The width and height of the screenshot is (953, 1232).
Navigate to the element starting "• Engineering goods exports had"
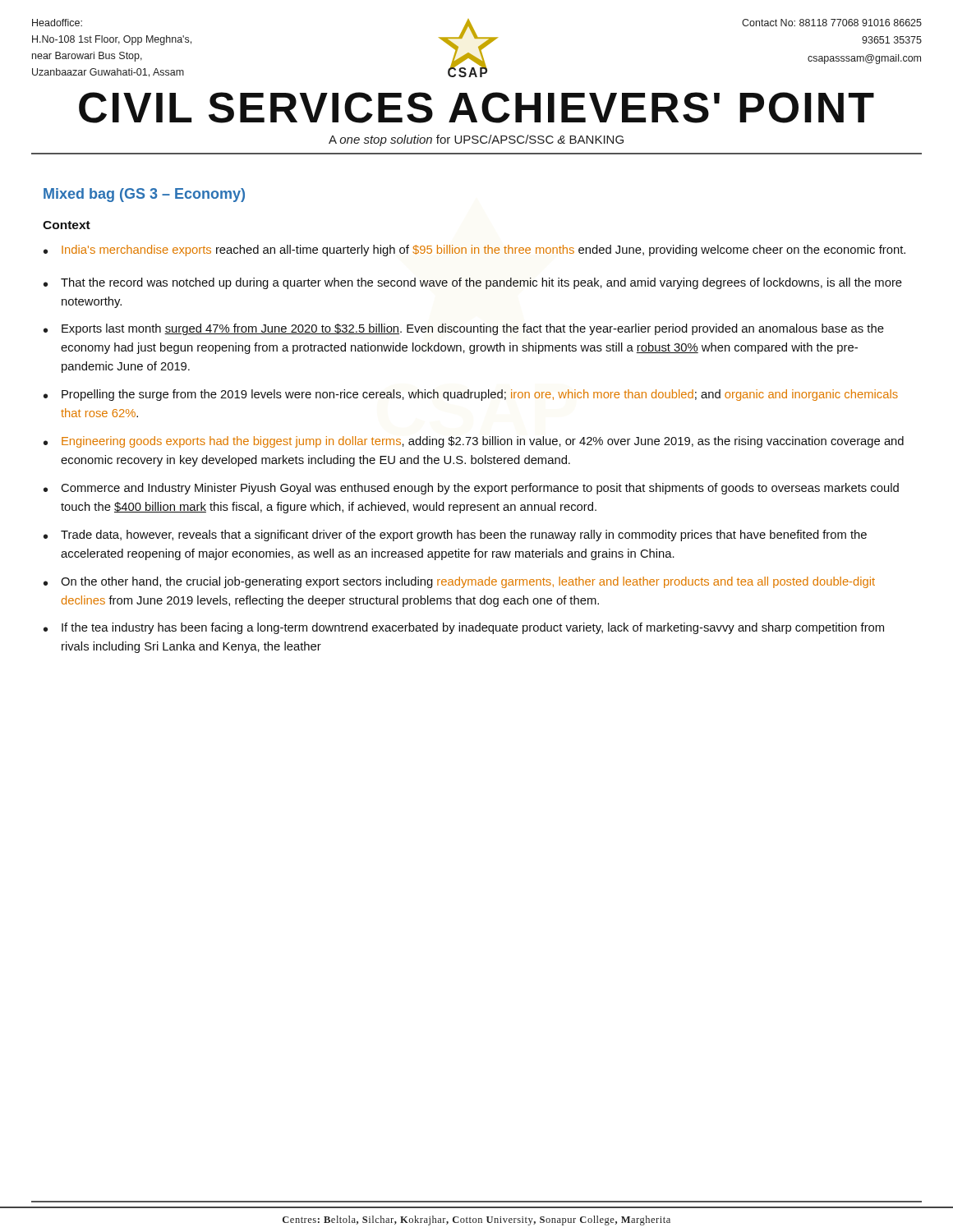(476, 451)
